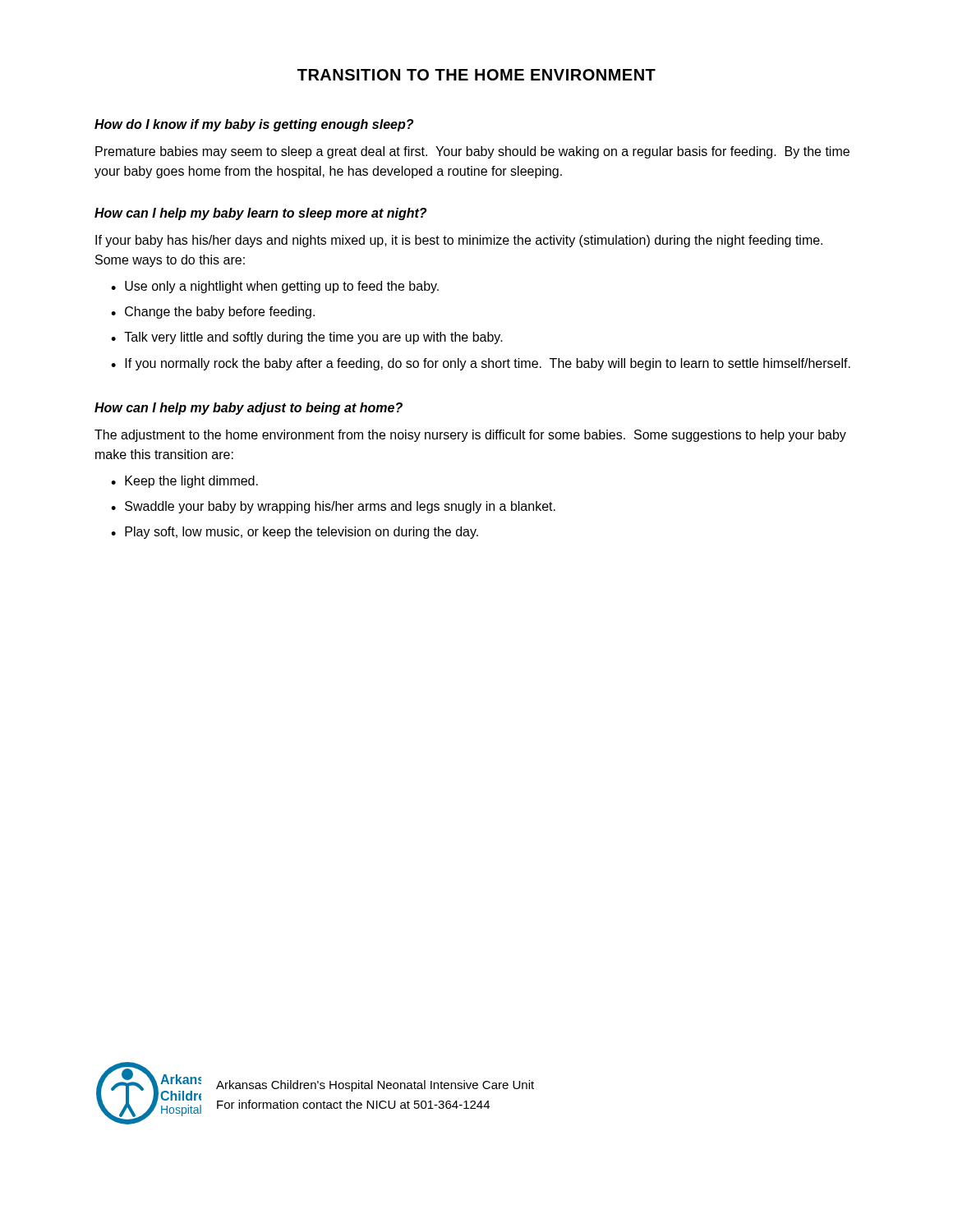Screen dimensions: 1232x953
Task: Point to the block beginning "• Play soft, low music, or keep the"
Action: pos(295,534)
